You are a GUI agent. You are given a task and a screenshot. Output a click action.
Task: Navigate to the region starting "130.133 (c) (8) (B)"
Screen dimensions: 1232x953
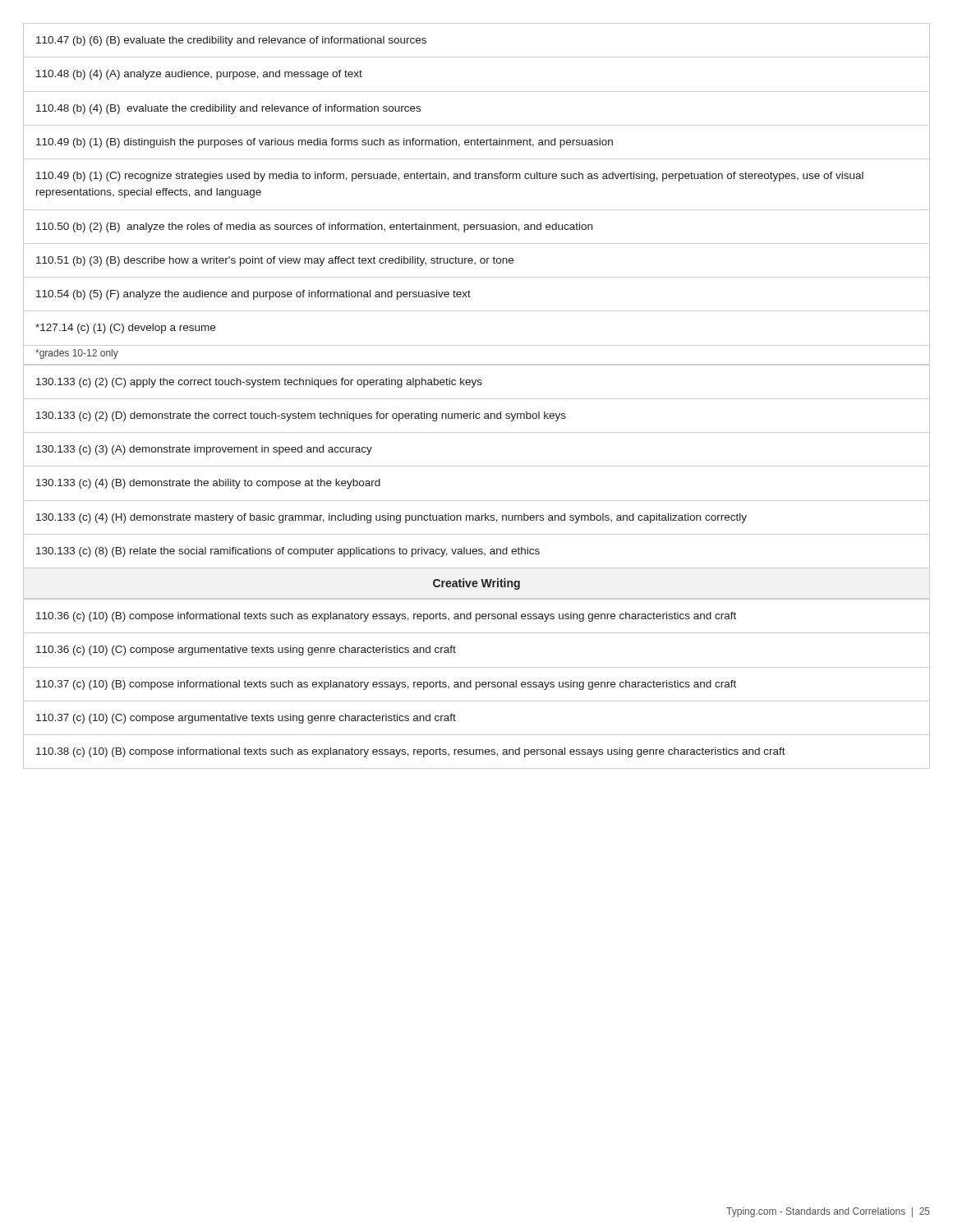[288, 550]
